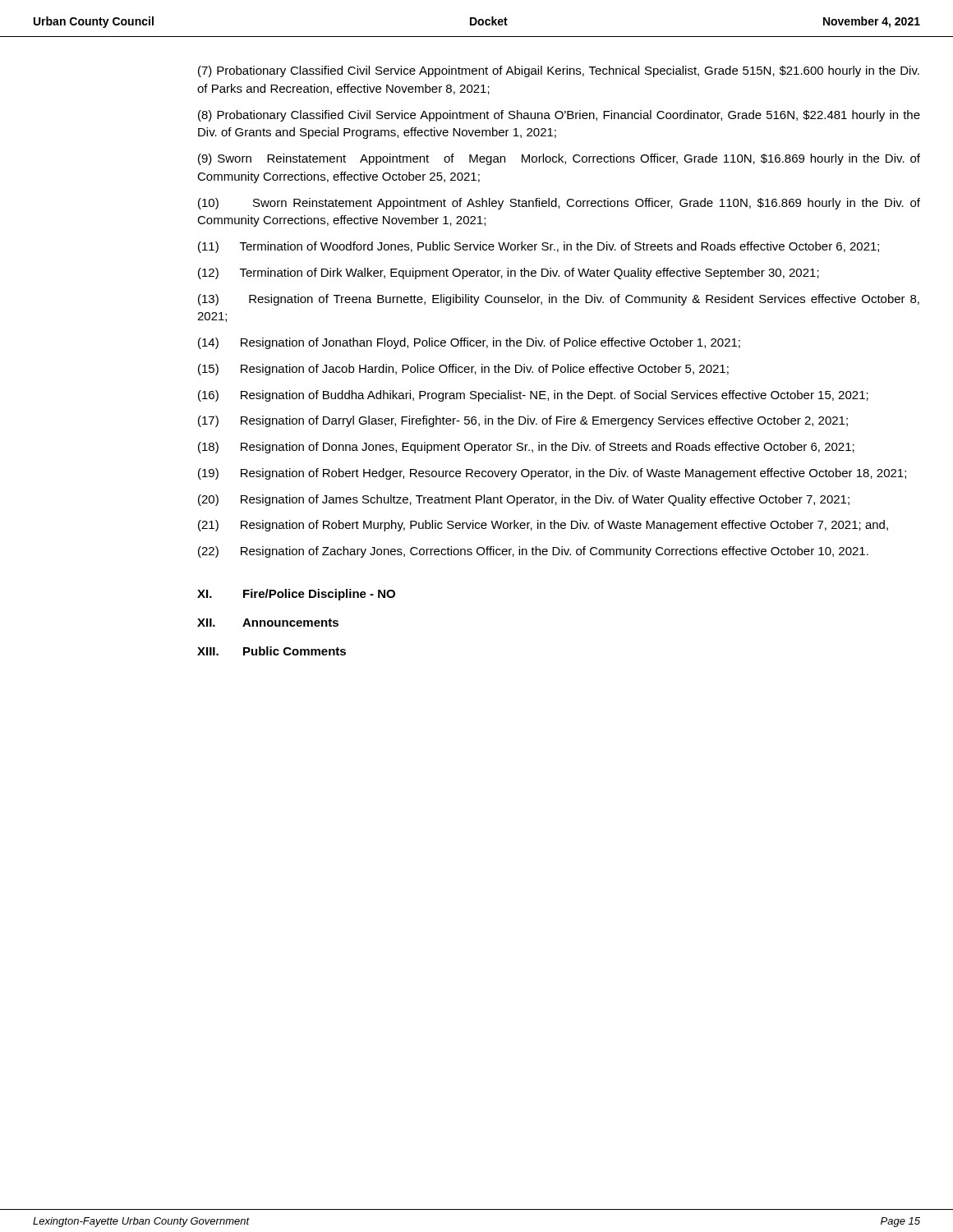Point to the block beginning "(12) Termination of Dirk Walker, Equipment"
This screenshot has width=953, height=1232.
[x=508, y=272]
